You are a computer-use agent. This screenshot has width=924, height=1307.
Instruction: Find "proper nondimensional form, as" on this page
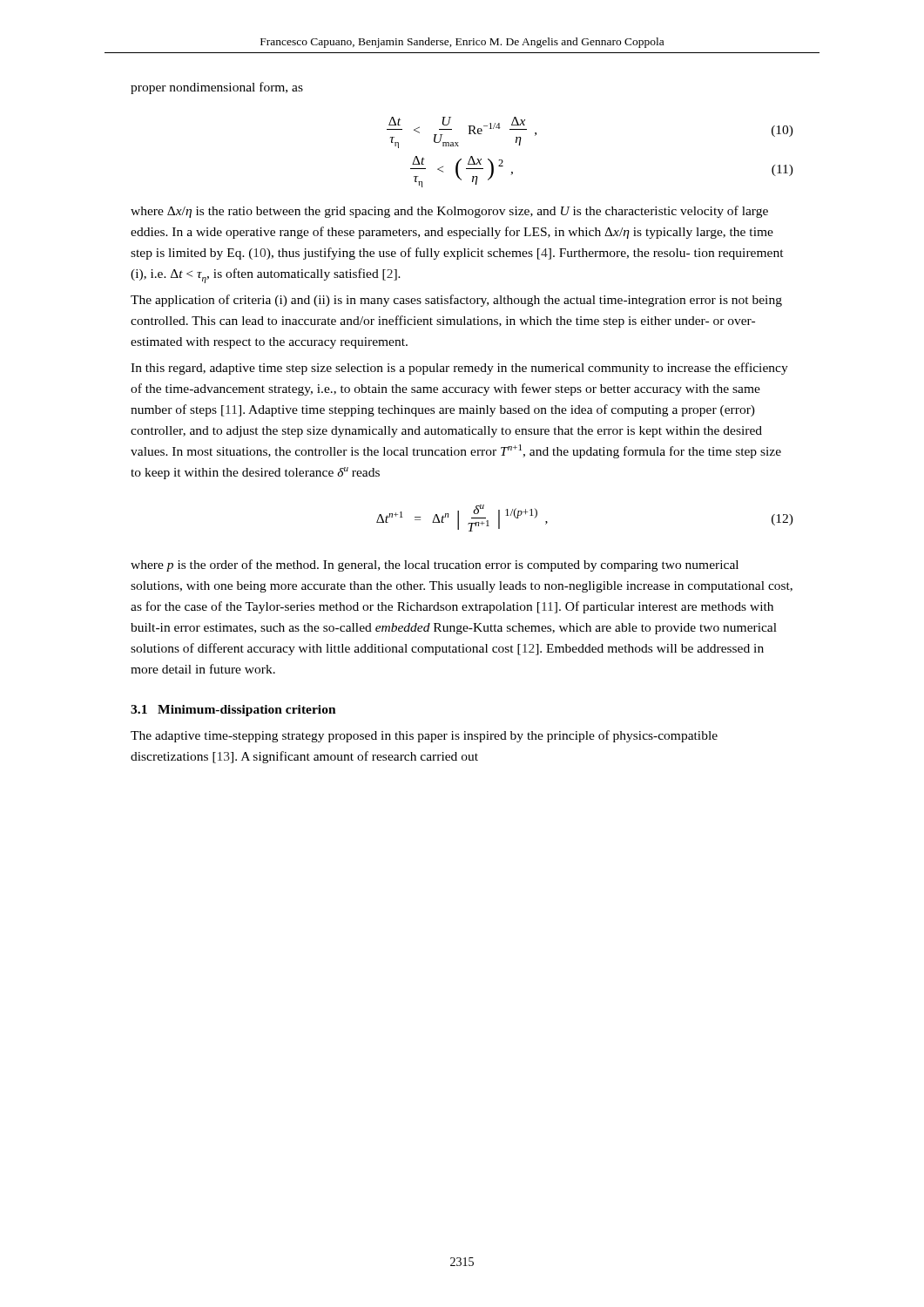click(217, 87)
